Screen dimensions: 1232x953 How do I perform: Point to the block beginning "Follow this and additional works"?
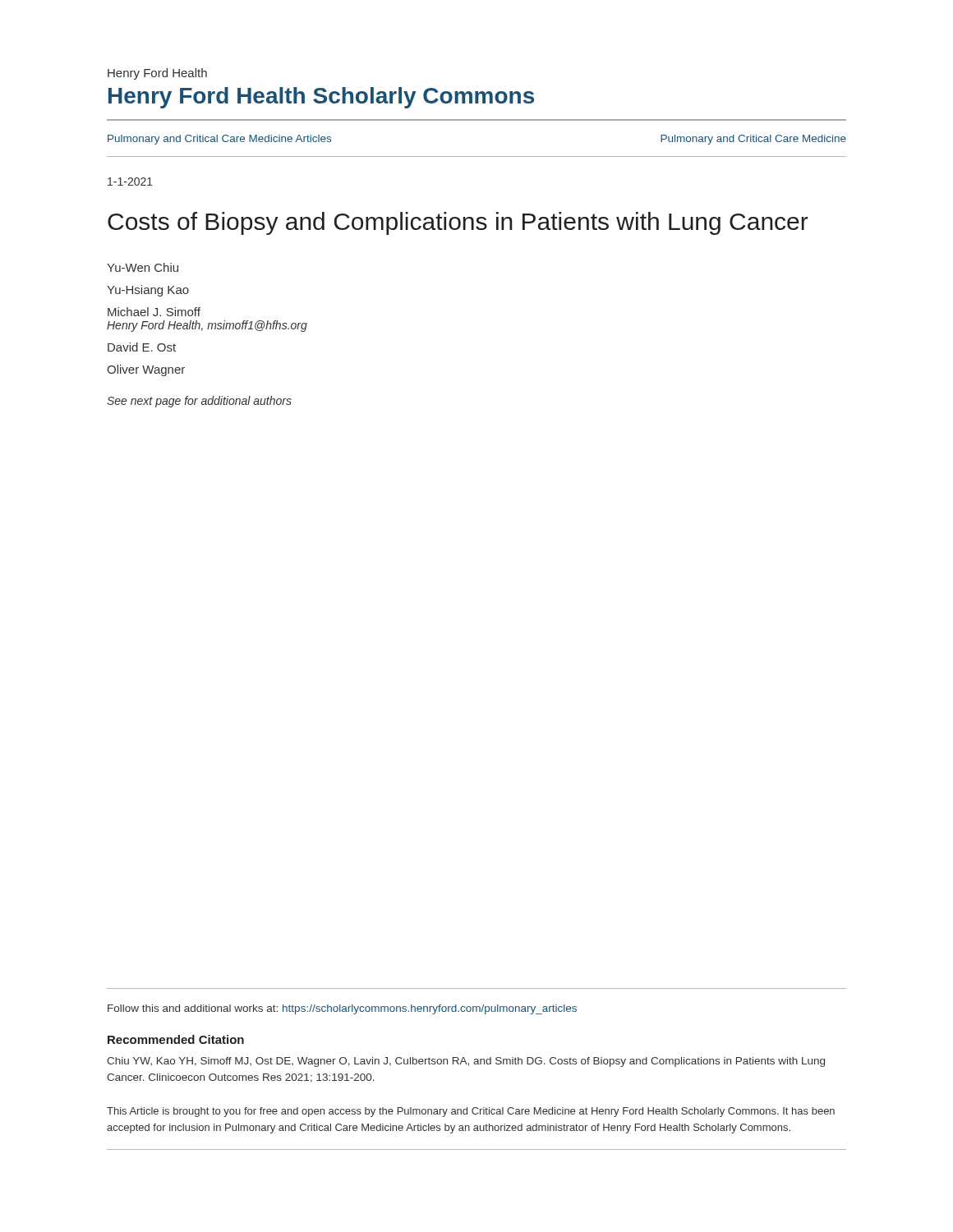342,1008
